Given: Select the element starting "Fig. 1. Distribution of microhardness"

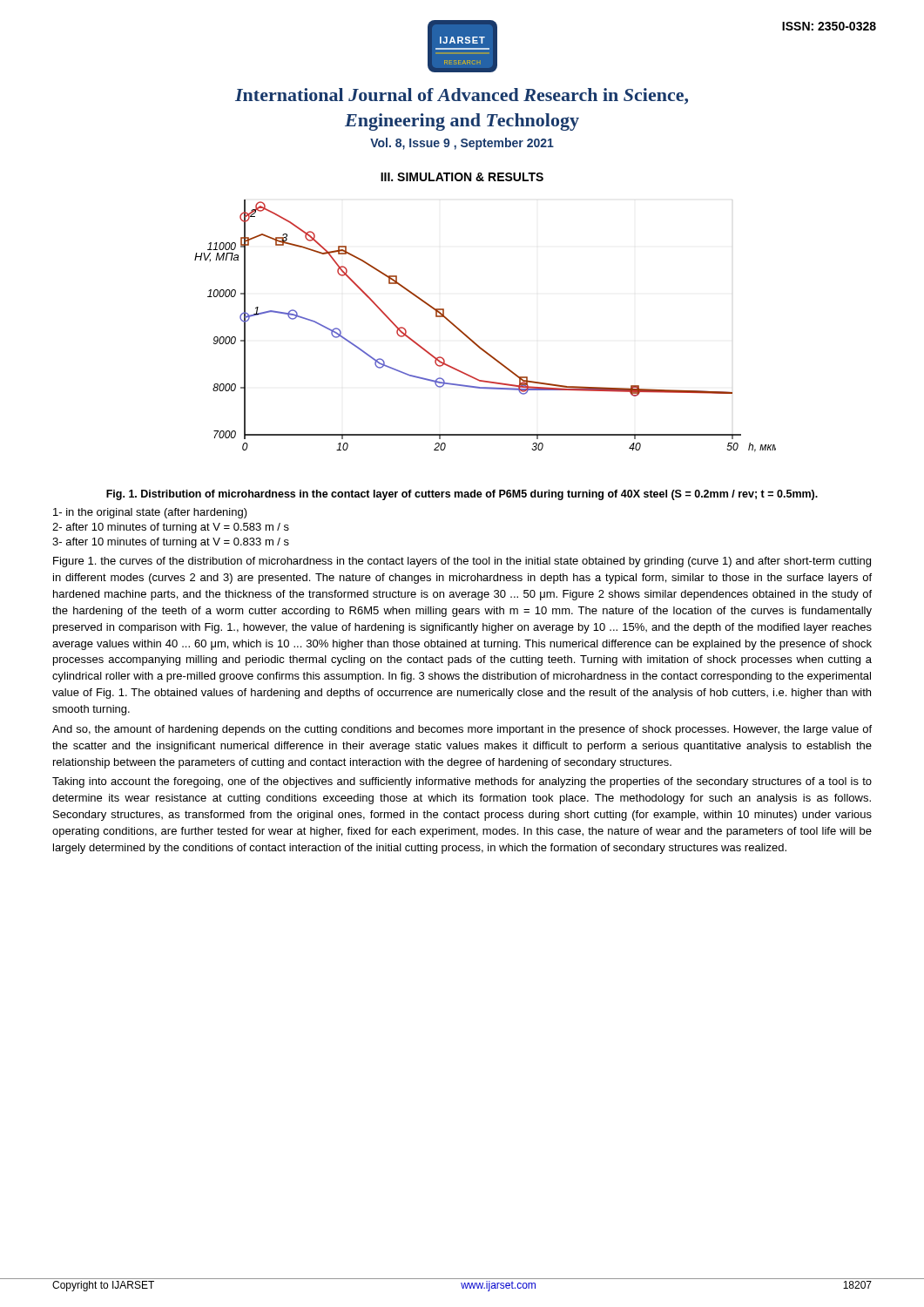Looking at the screenshot, I should click(462, 494).
